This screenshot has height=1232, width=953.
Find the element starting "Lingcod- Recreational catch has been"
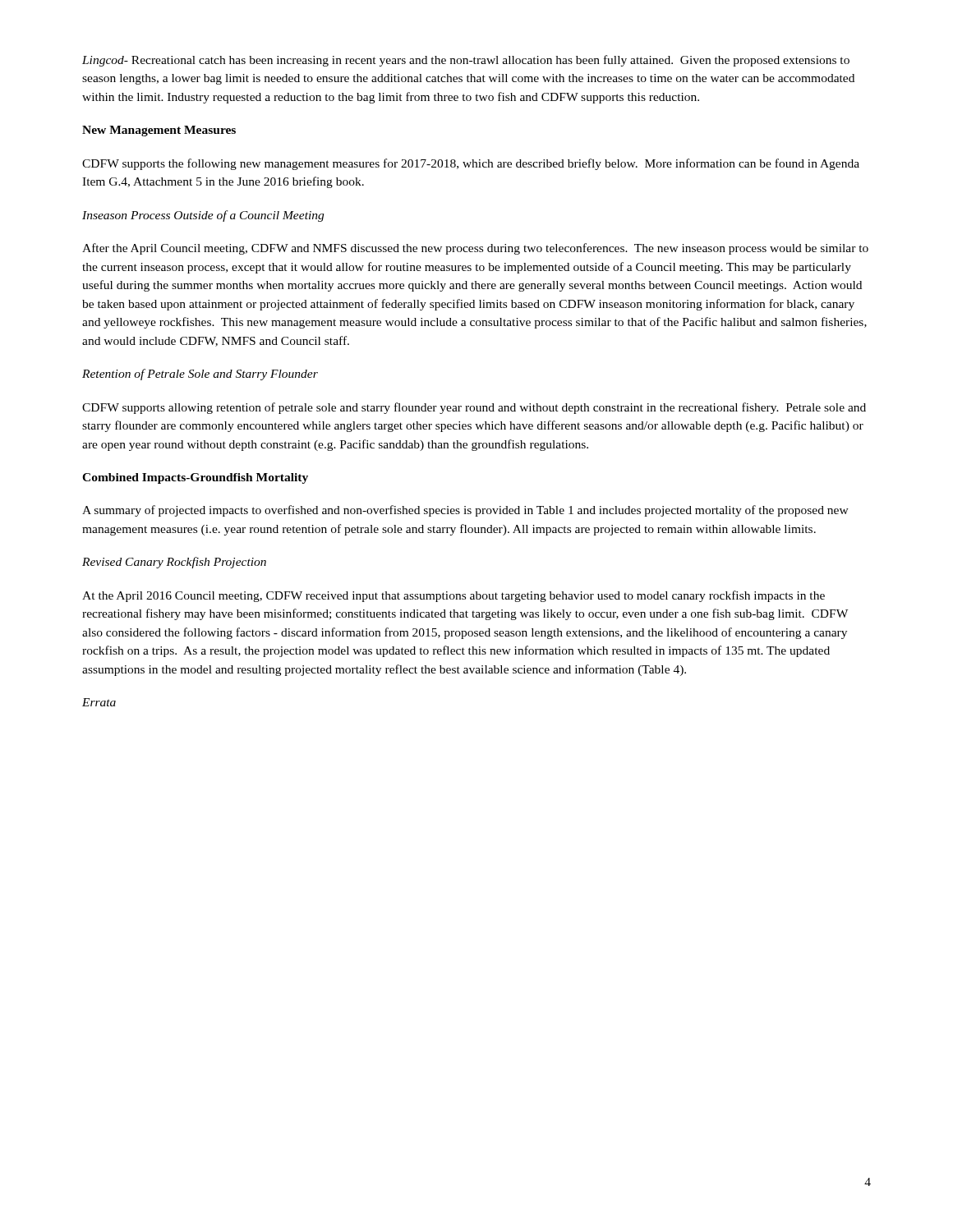tap(476, 79)
